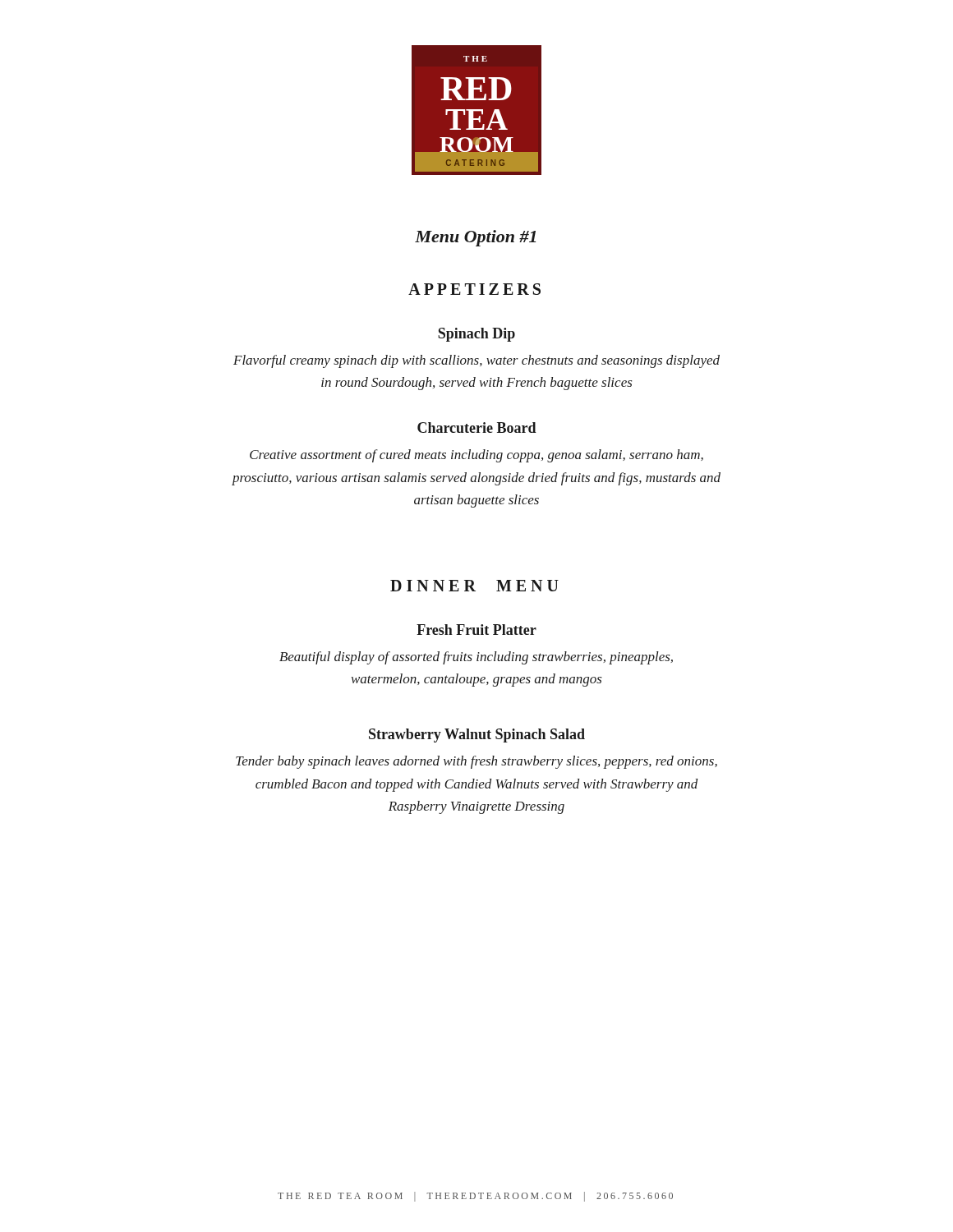953x1232 pixels.
Task: Select a logo
Action: [x=476, y=110]
